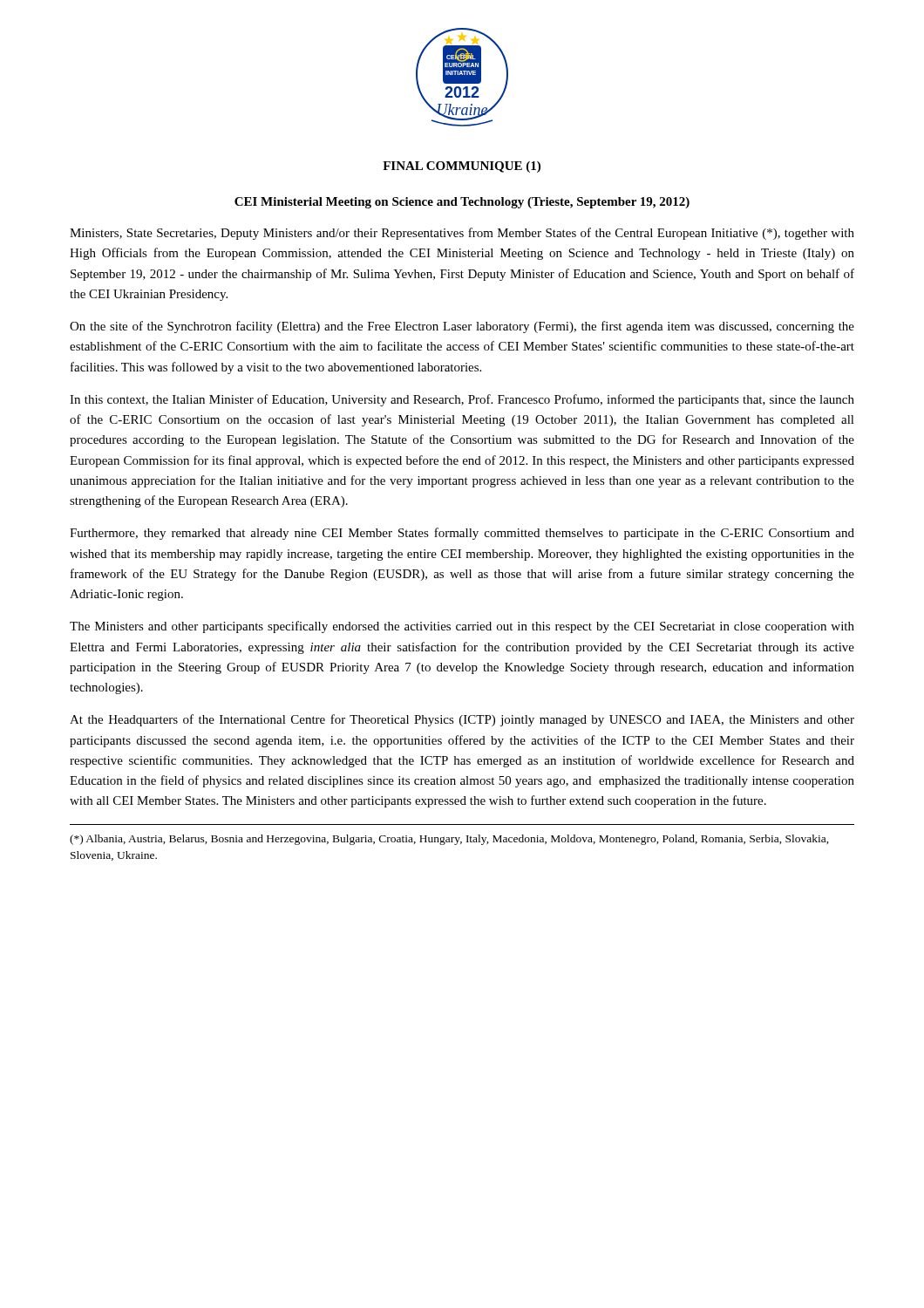Find the passage starting "The Ministers and other participants specifically"
The width and height of the screenshot is (924, 1308).
pos(462,657)
